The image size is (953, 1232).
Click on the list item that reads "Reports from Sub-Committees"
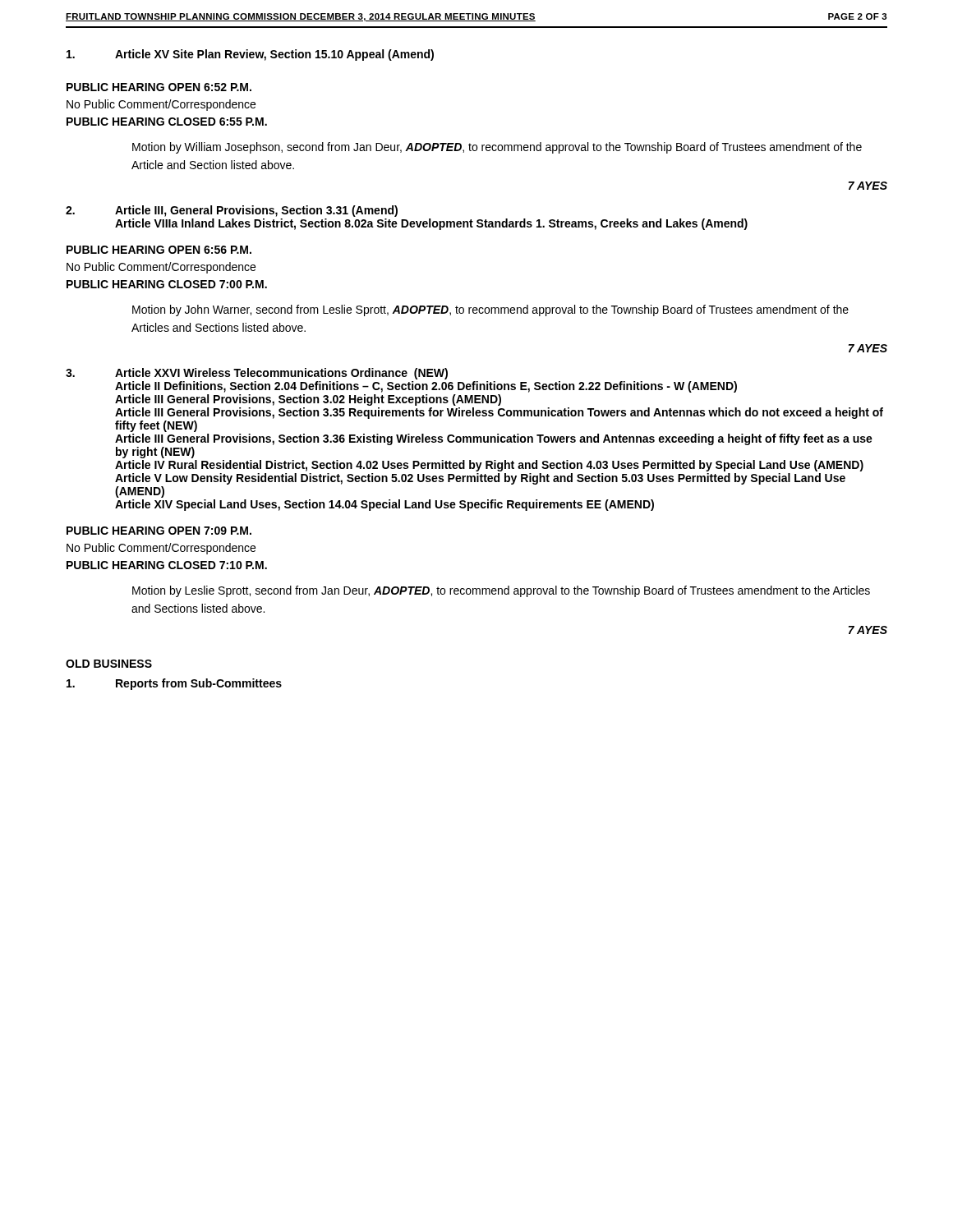point(174,684)
